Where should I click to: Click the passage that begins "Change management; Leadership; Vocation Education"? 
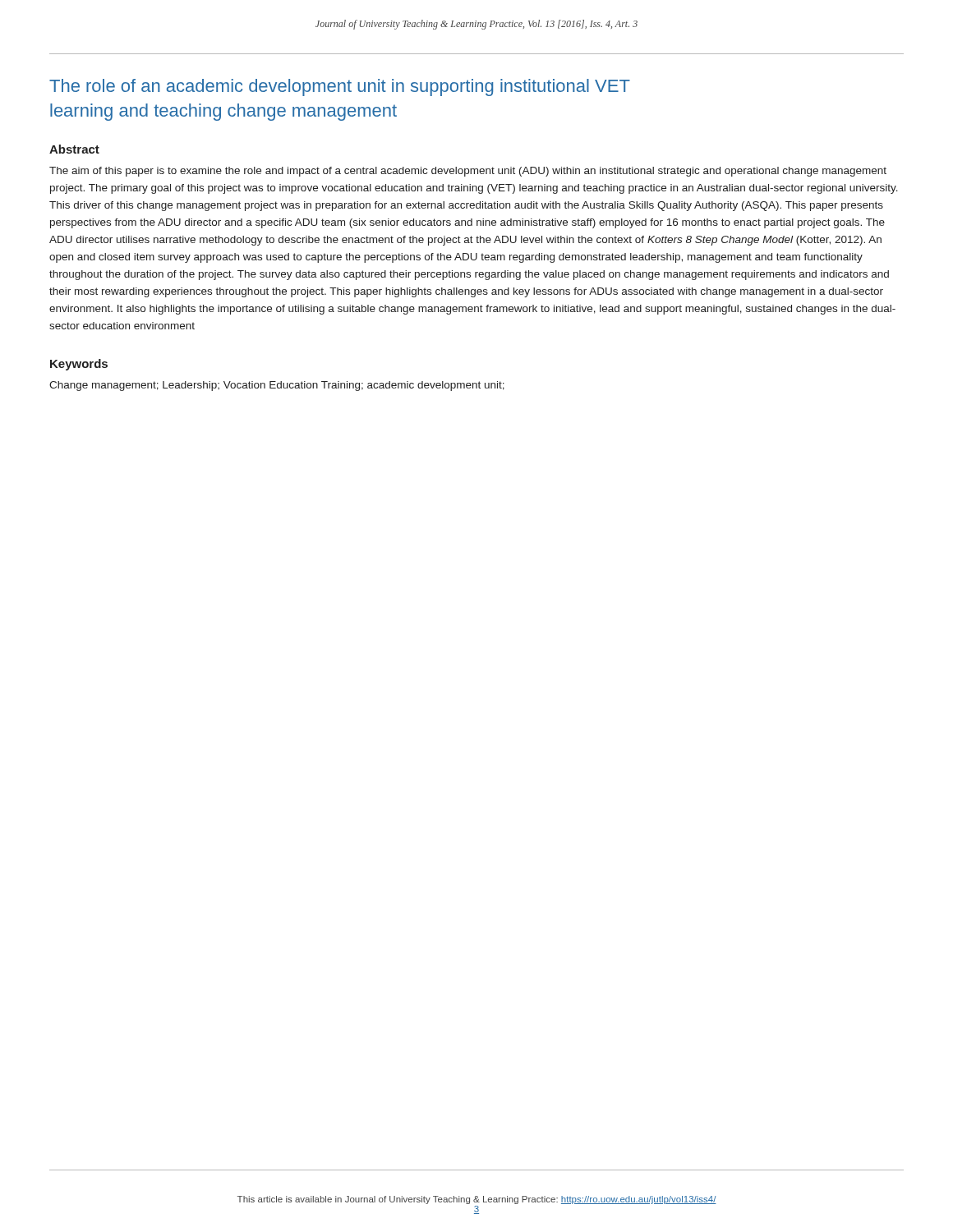pyautogui.click(x=277, y=385)
